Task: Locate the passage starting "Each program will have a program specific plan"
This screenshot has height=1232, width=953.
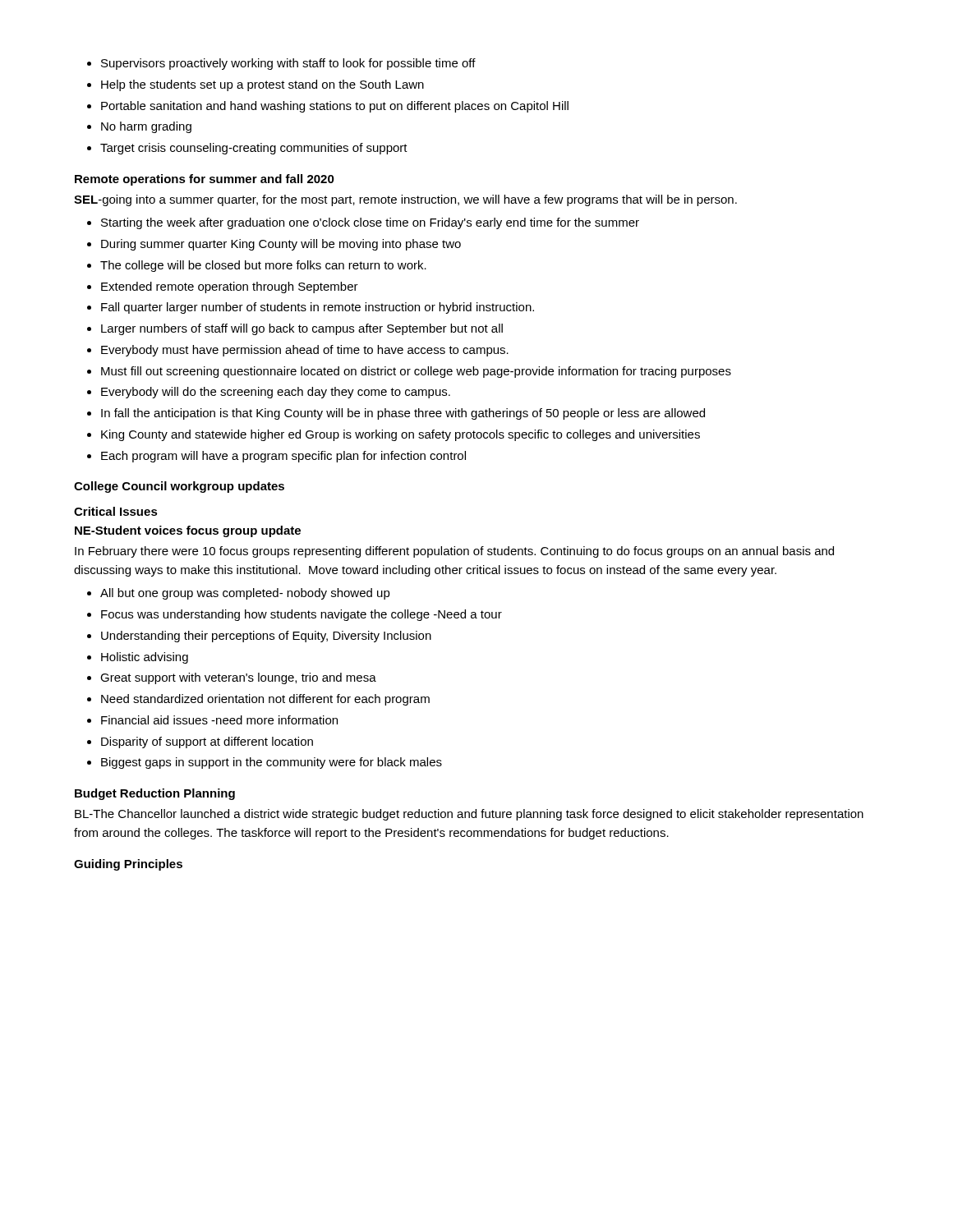Action: coord(283,455)
